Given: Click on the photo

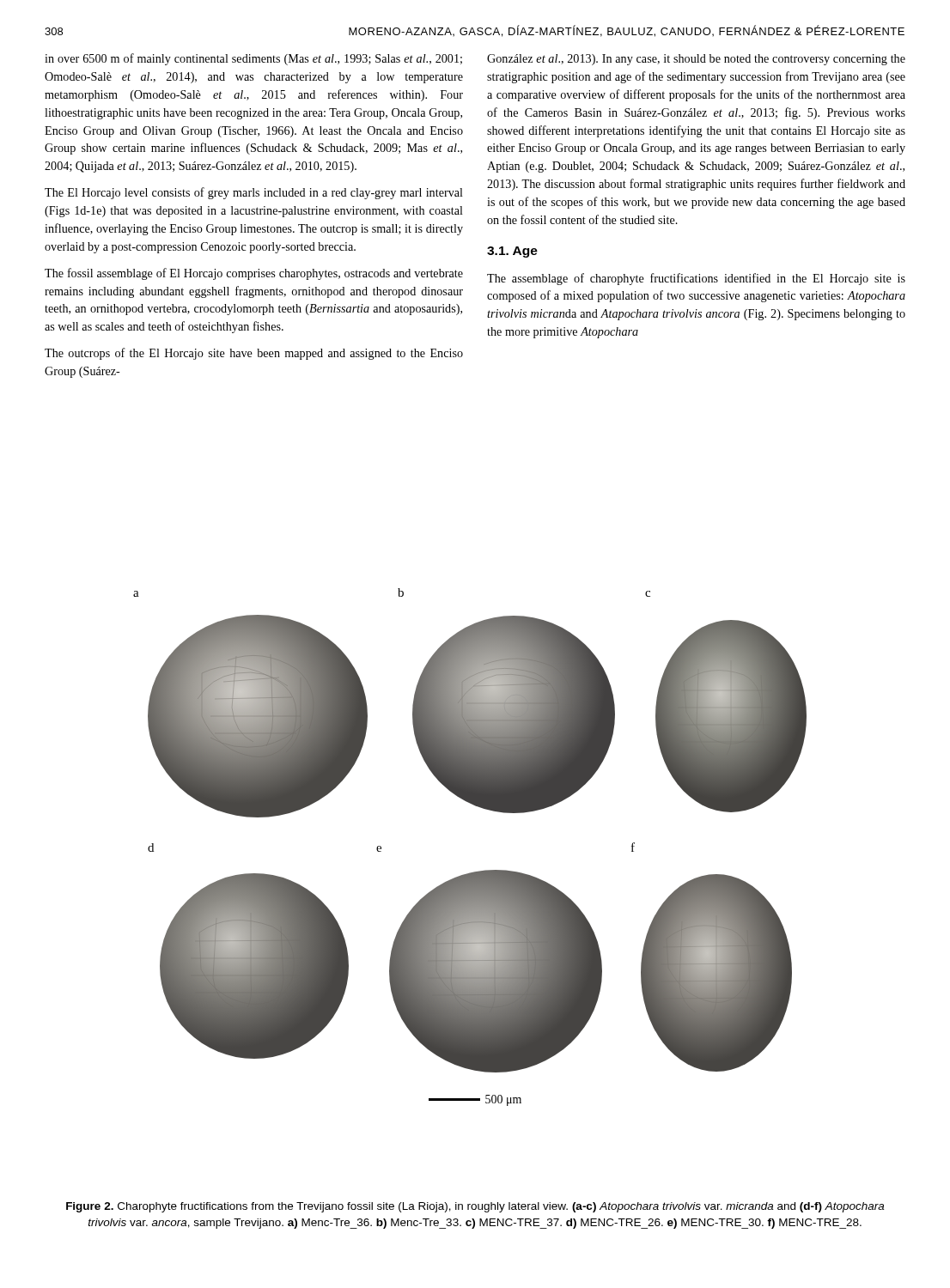Looking at the screenshot, I should (x=475, y=846).
